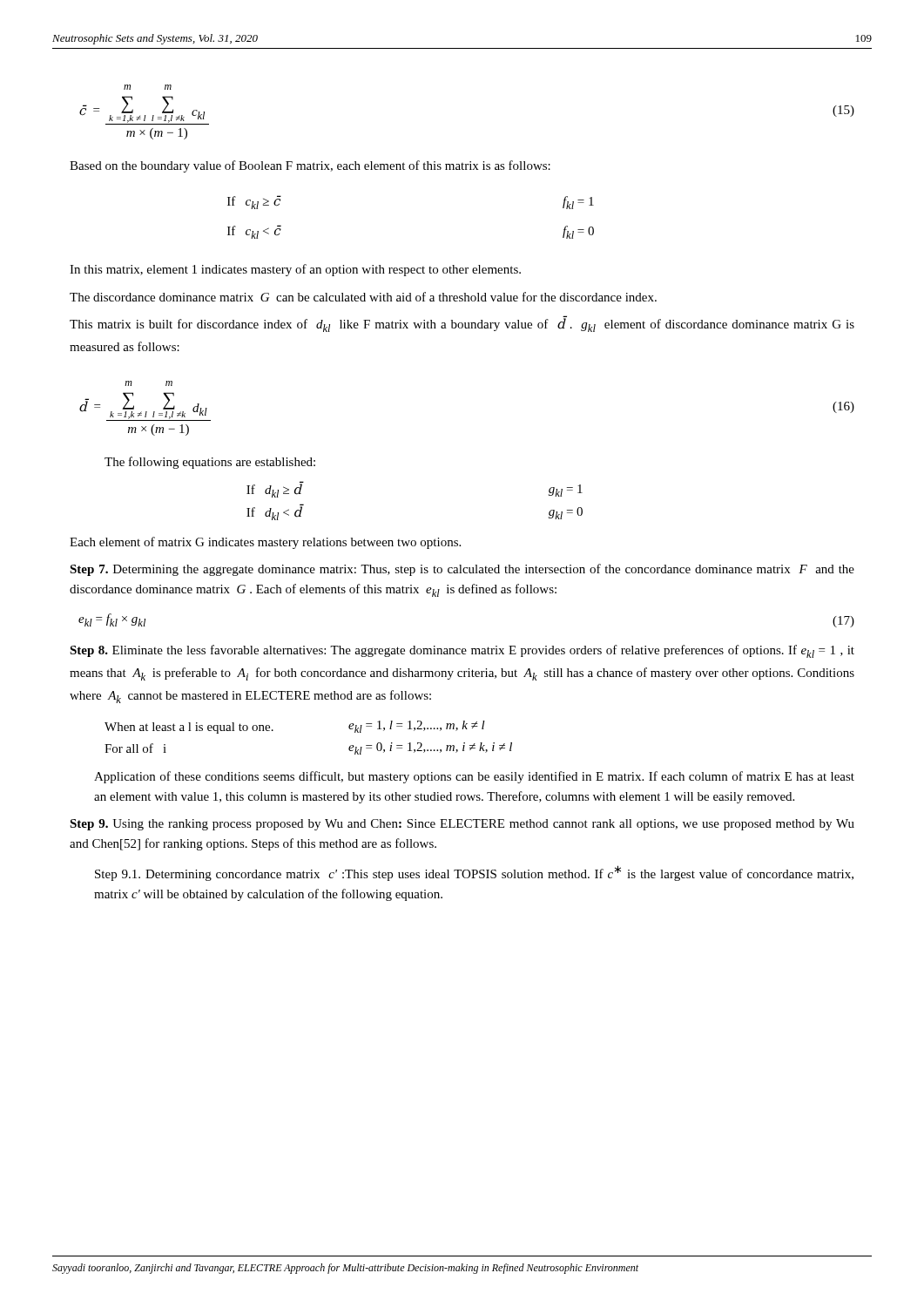Point to the formula beginning "c̄ = m ∑ k =1,k ≠ l"

128,87
